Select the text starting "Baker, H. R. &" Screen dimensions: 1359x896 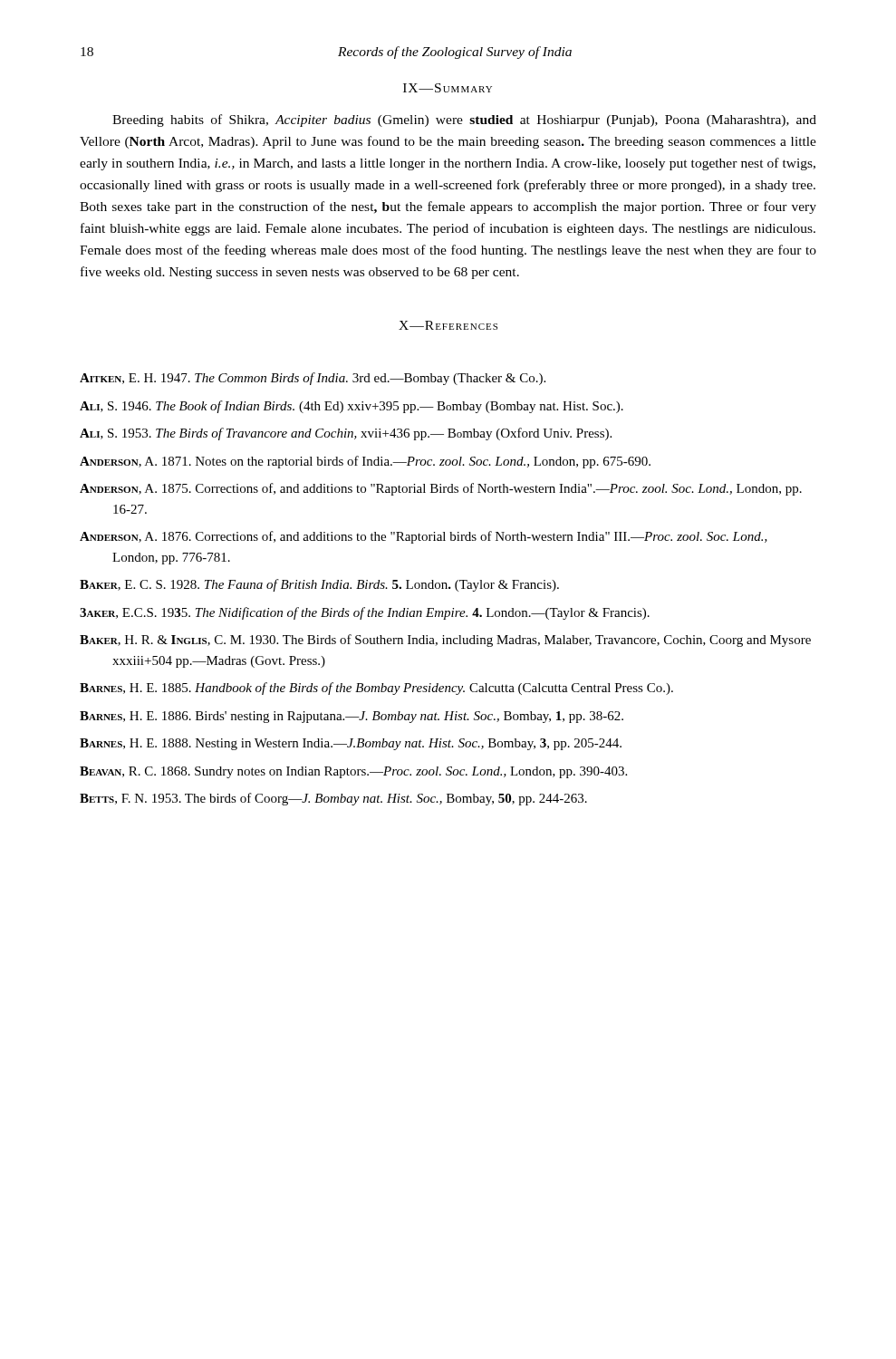pos(445,650)
